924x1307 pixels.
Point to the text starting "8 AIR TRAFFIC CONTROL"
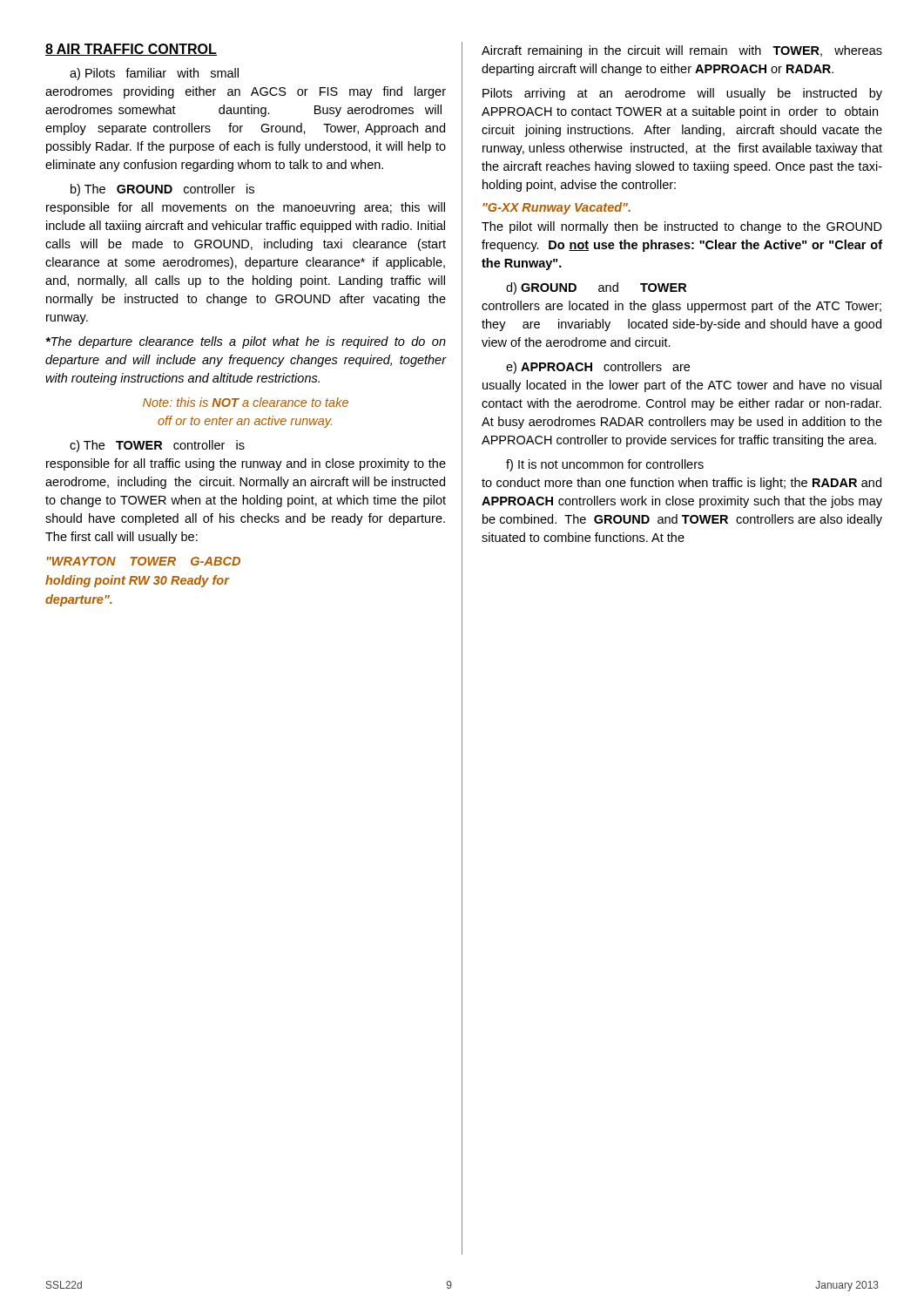point(131,49)
